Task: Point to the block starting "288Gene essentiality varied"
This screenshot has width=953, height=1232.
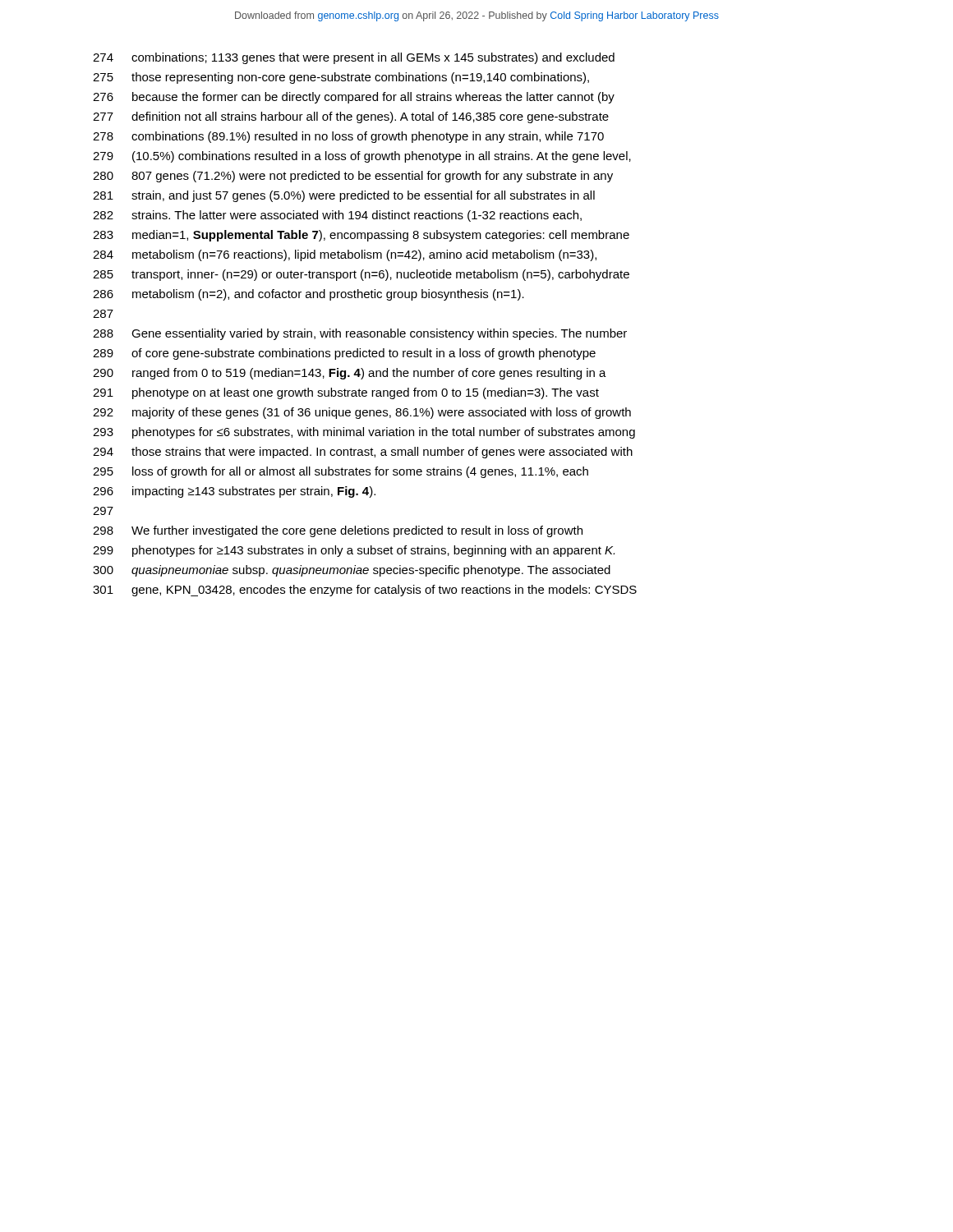Action: (x=483, y=333)
